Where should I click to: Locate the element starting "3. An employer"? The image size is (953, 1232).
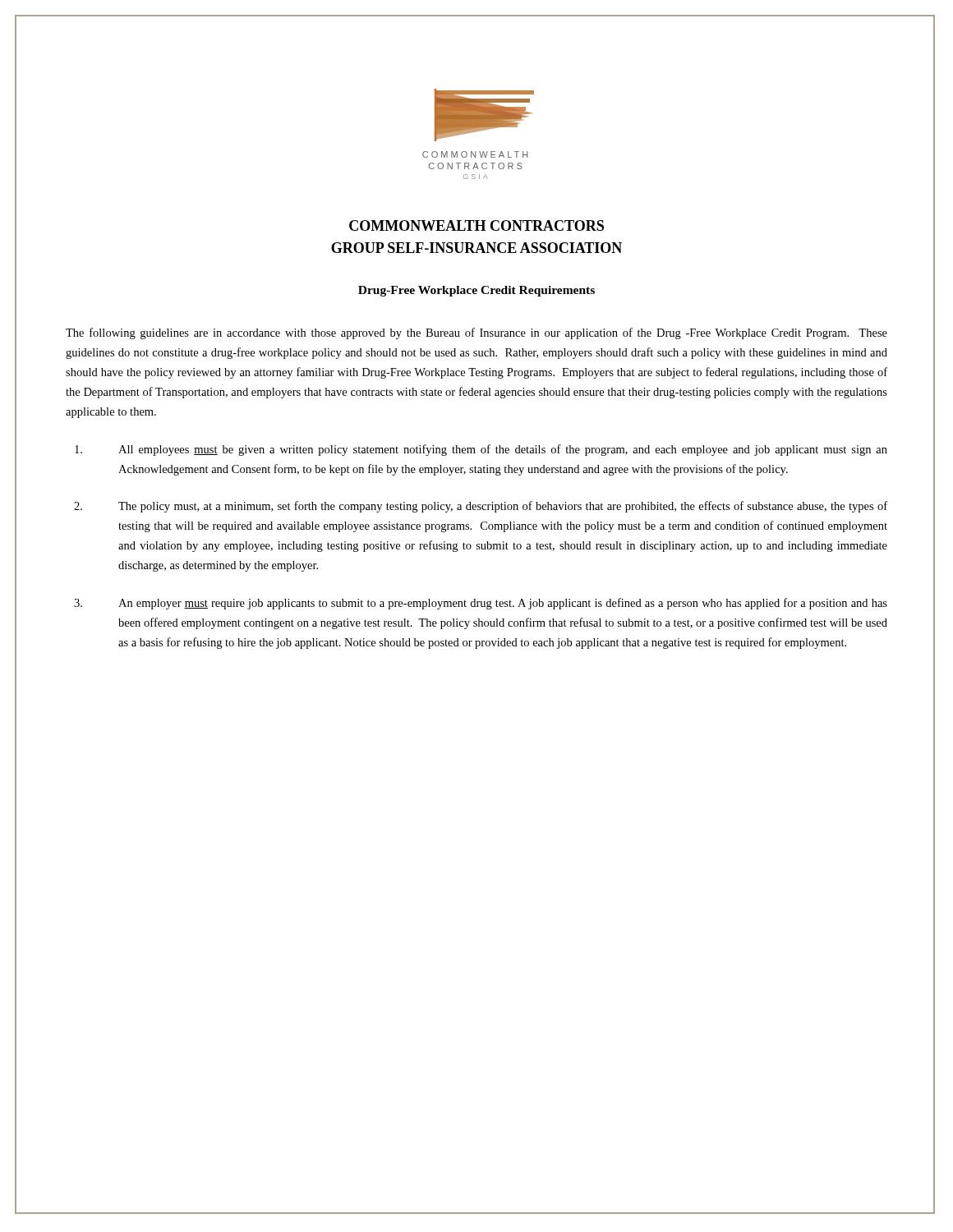[476, 623]
